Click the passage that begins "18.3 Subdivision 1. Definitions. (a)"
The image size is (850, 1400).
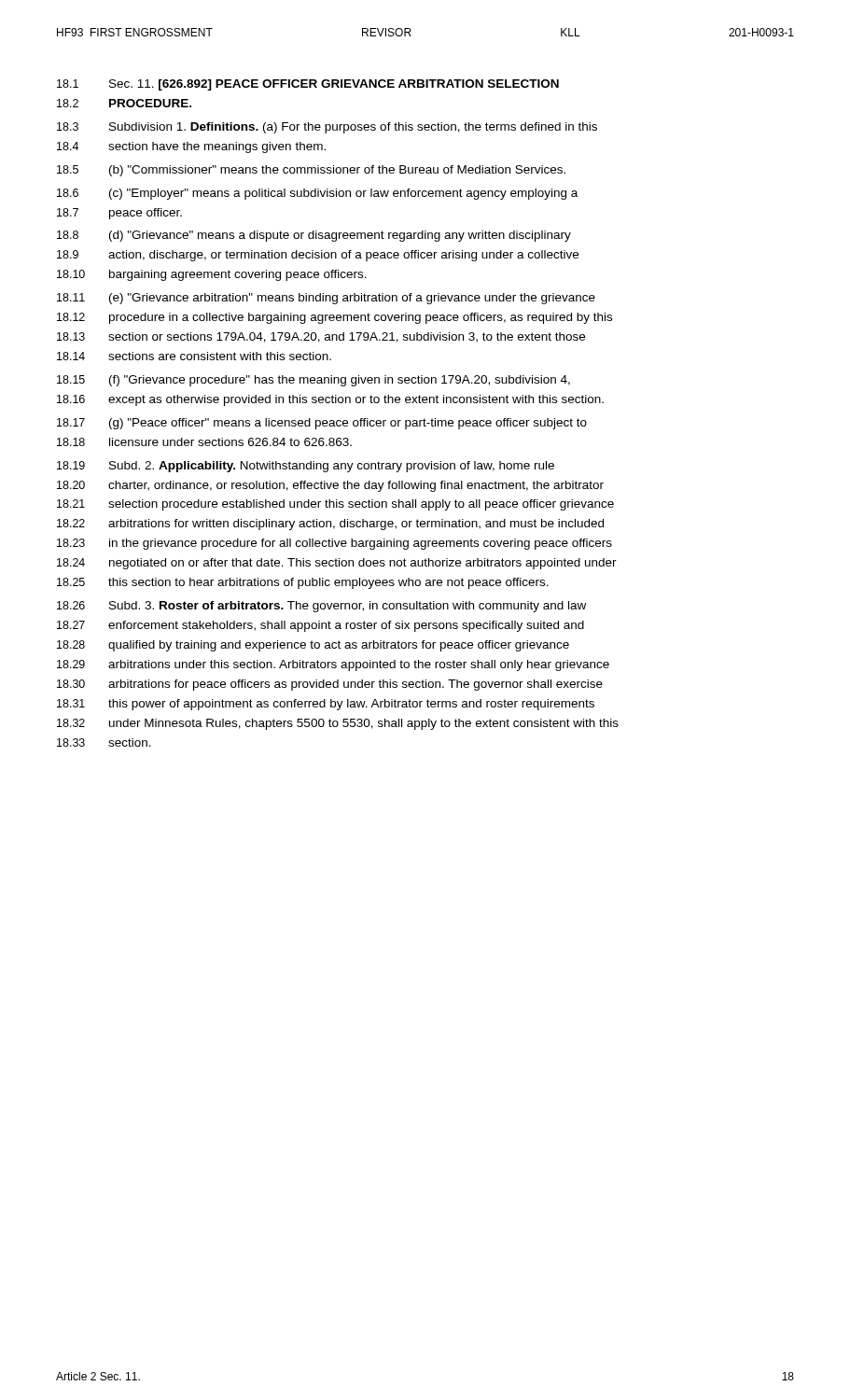[425, 127]
